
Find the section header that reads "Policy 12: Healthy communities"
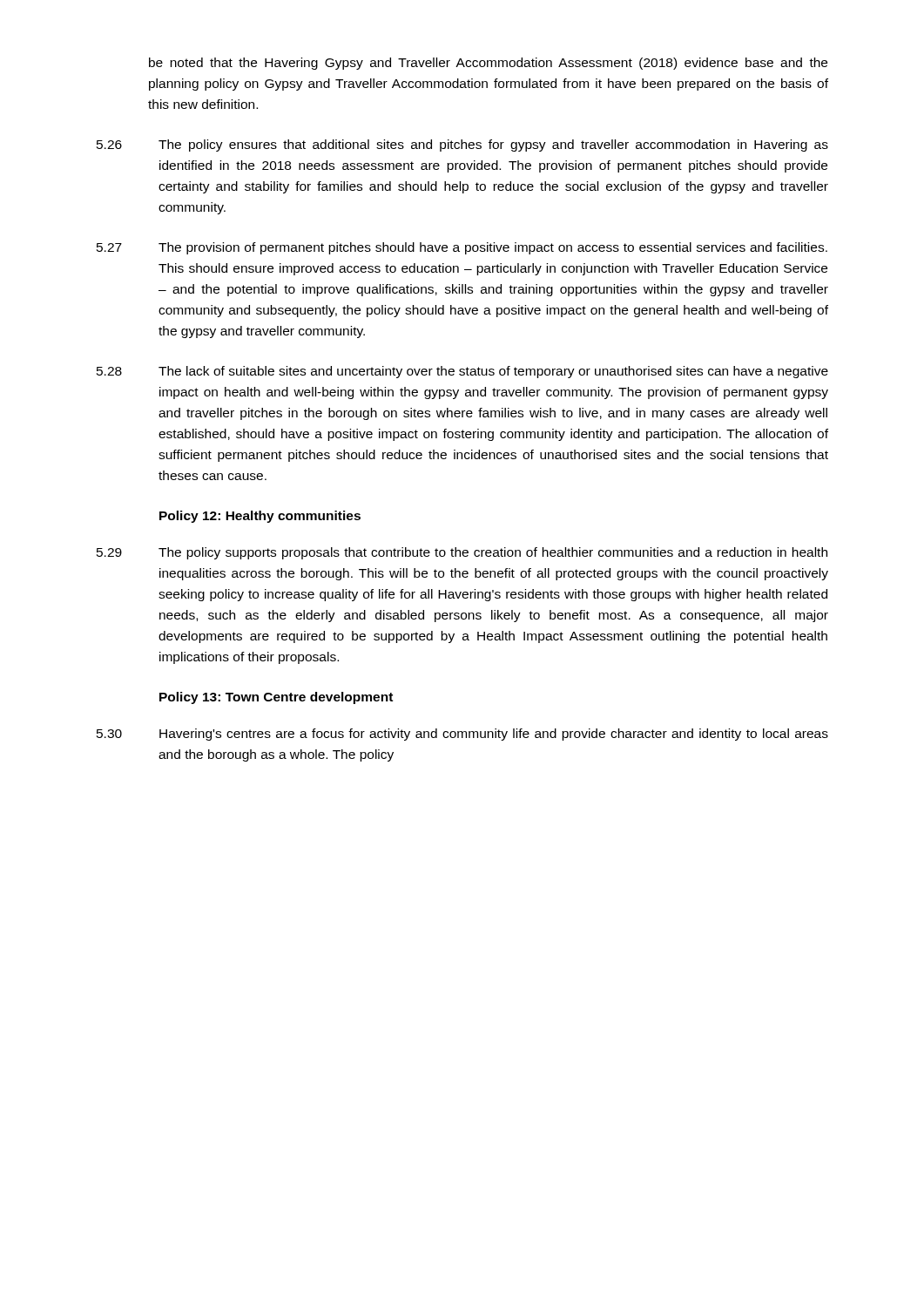pyautogui.click(x=260, y=516)
